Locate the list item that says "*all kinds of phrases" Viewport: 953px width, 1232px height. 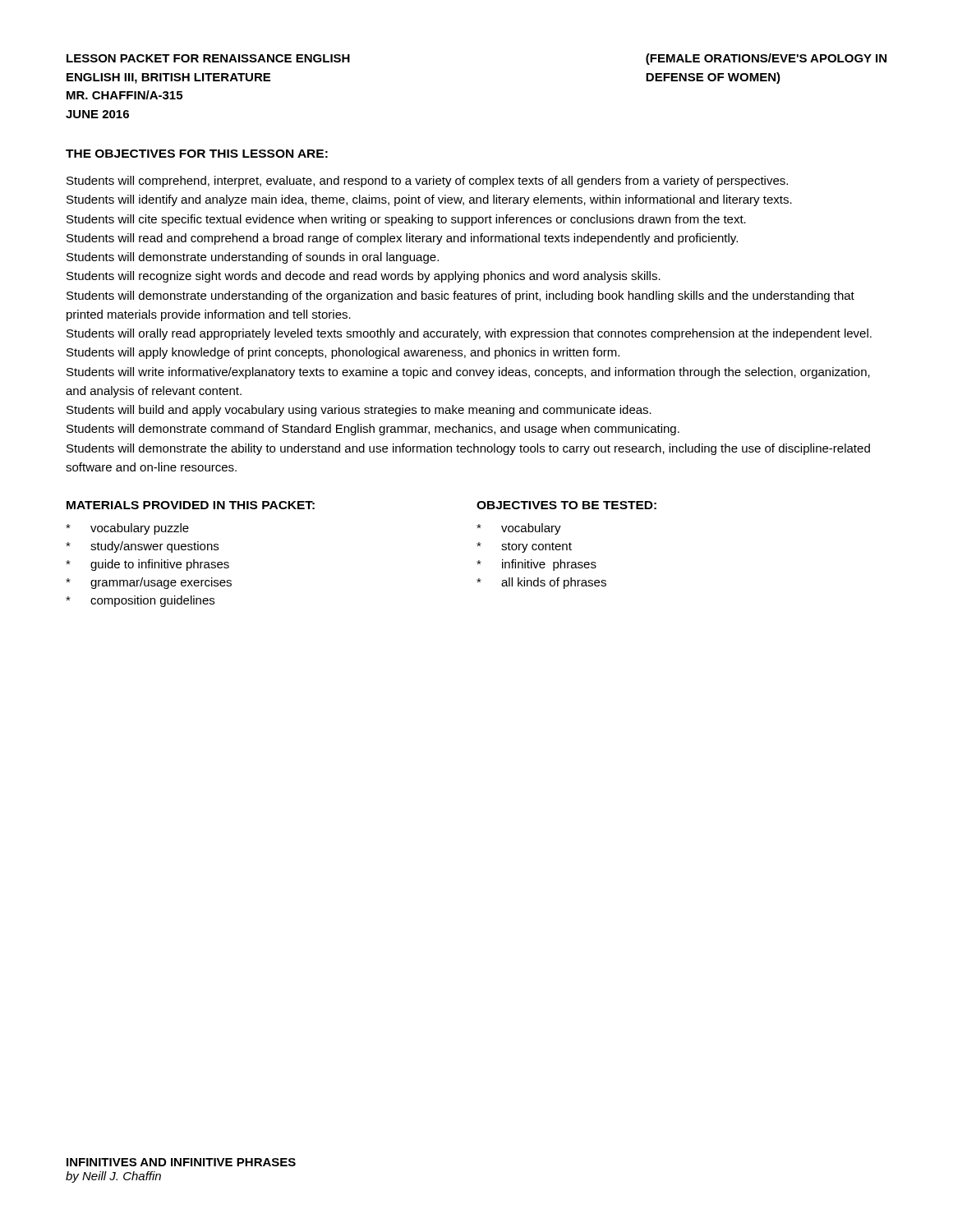click(542, 582)
